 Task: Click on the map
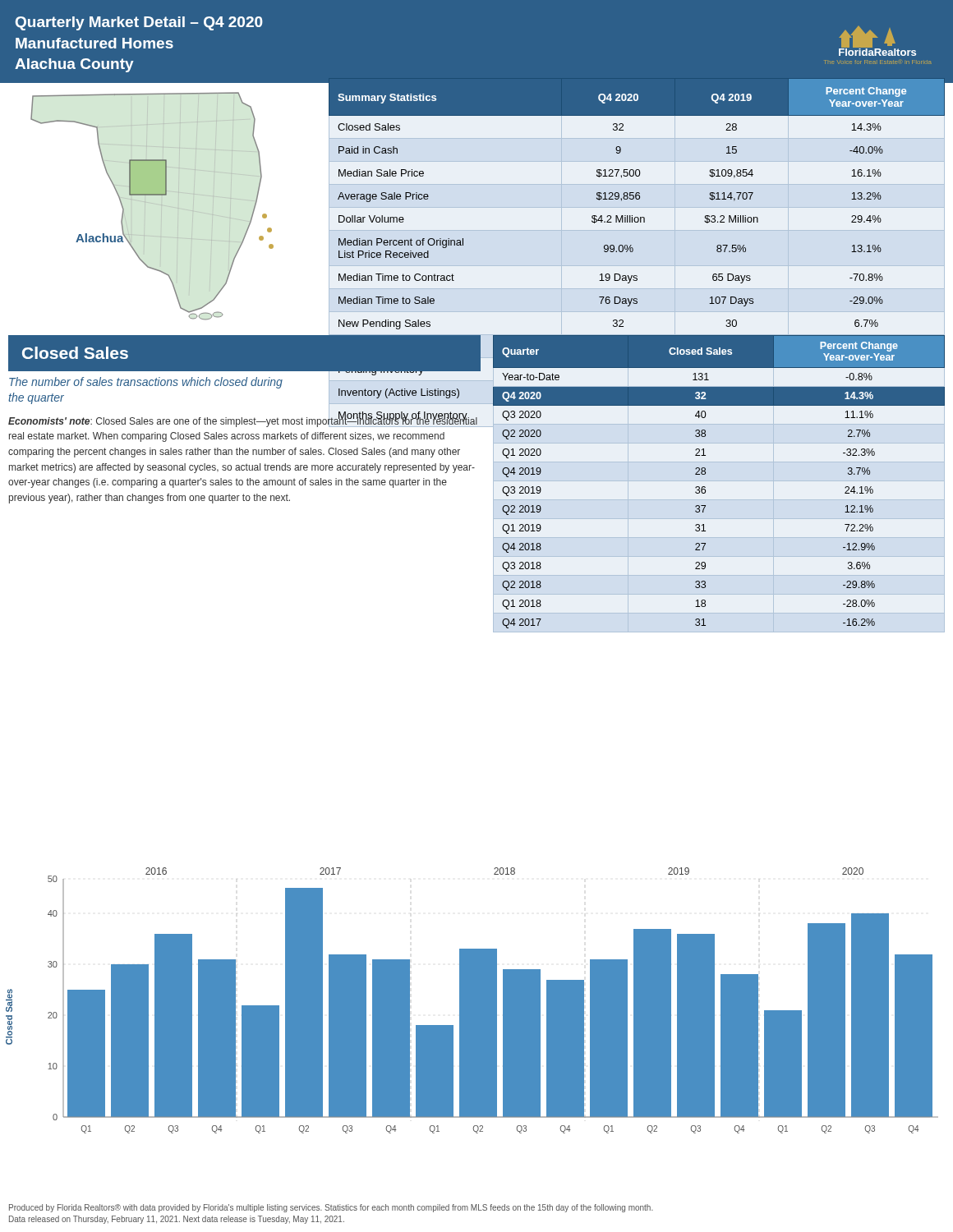(168, 199)
